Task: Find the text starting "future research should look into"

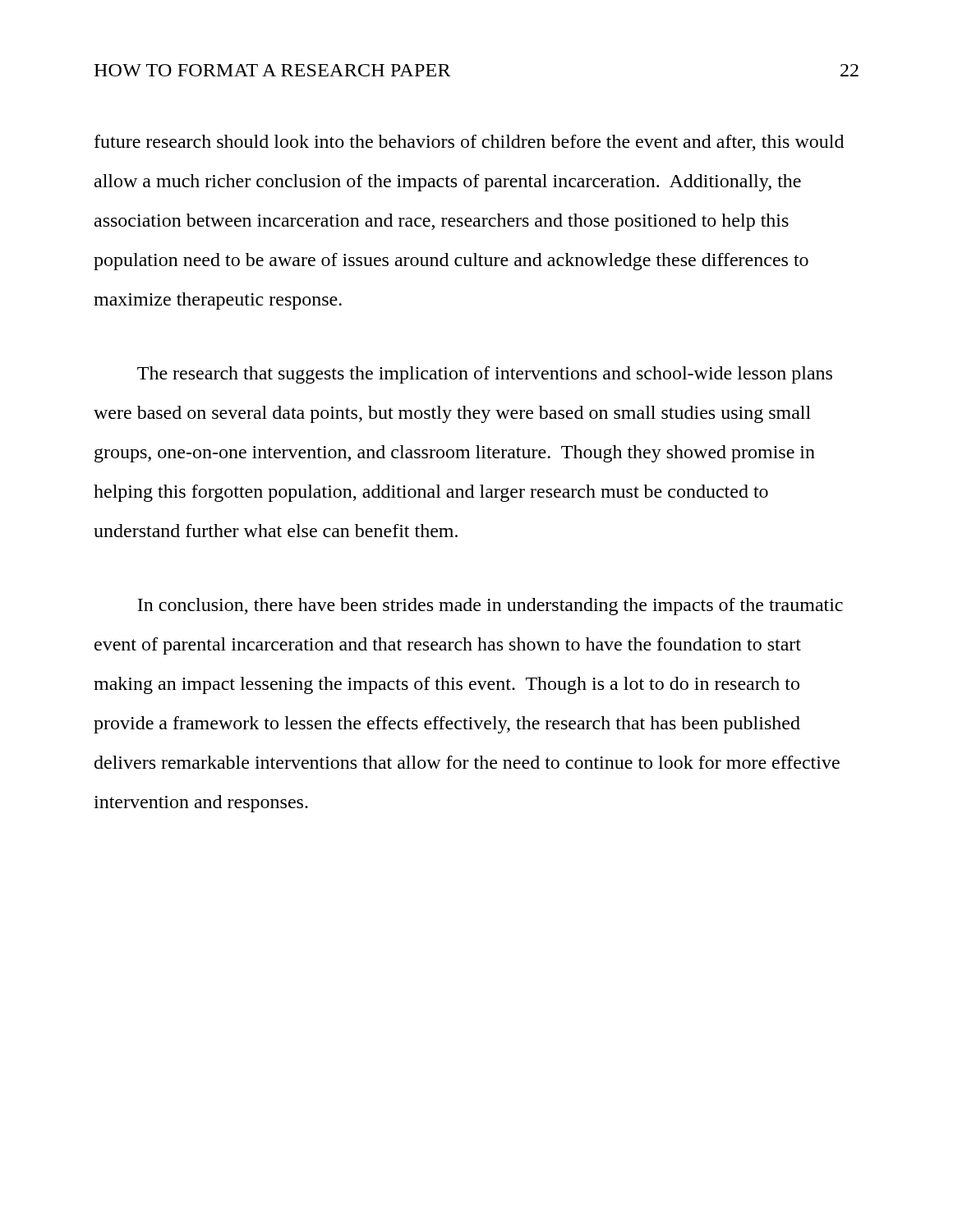Action: coord(469,220)
